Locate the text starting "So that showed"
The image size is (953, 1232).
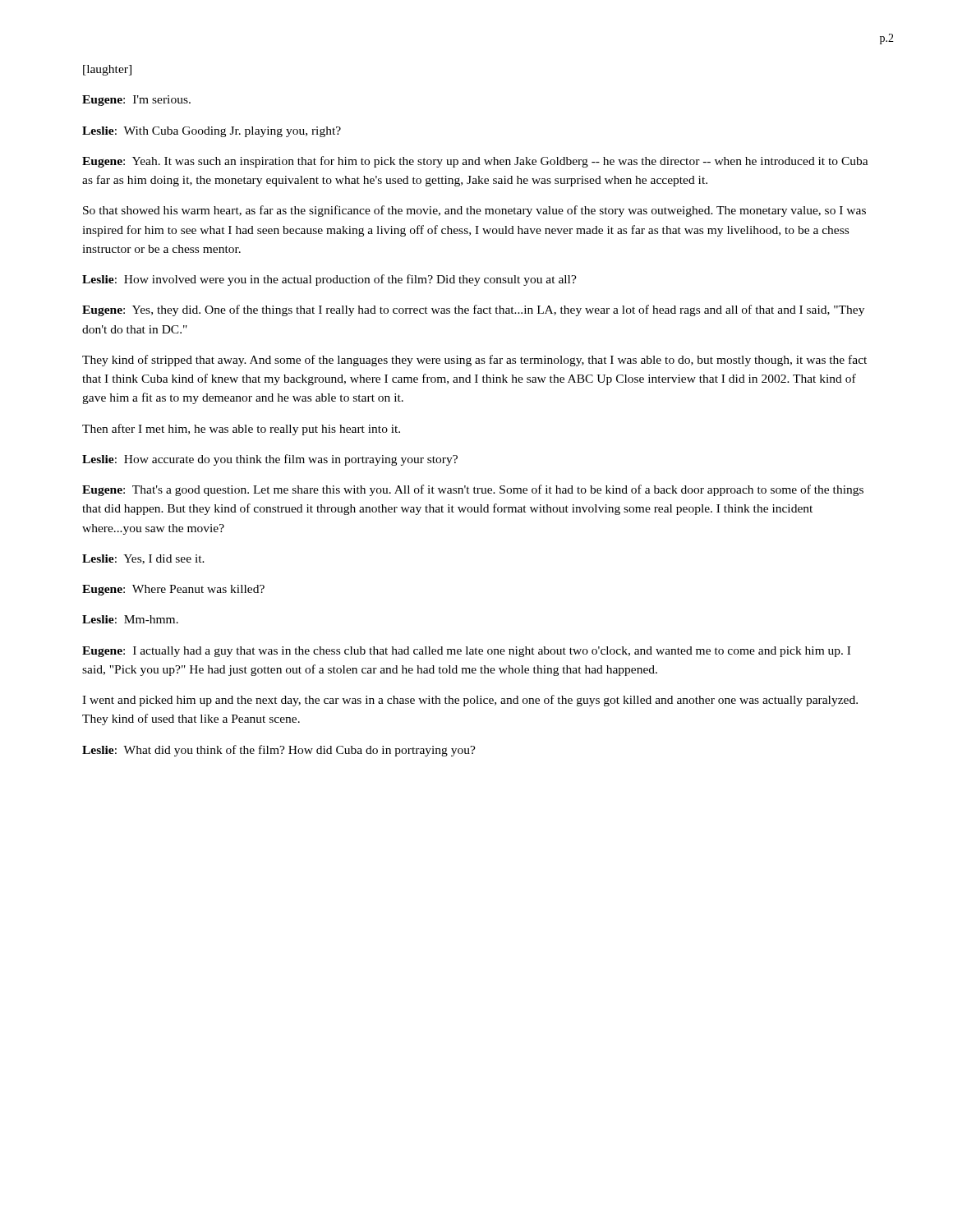pyautogui.click(x=474, y=229)
